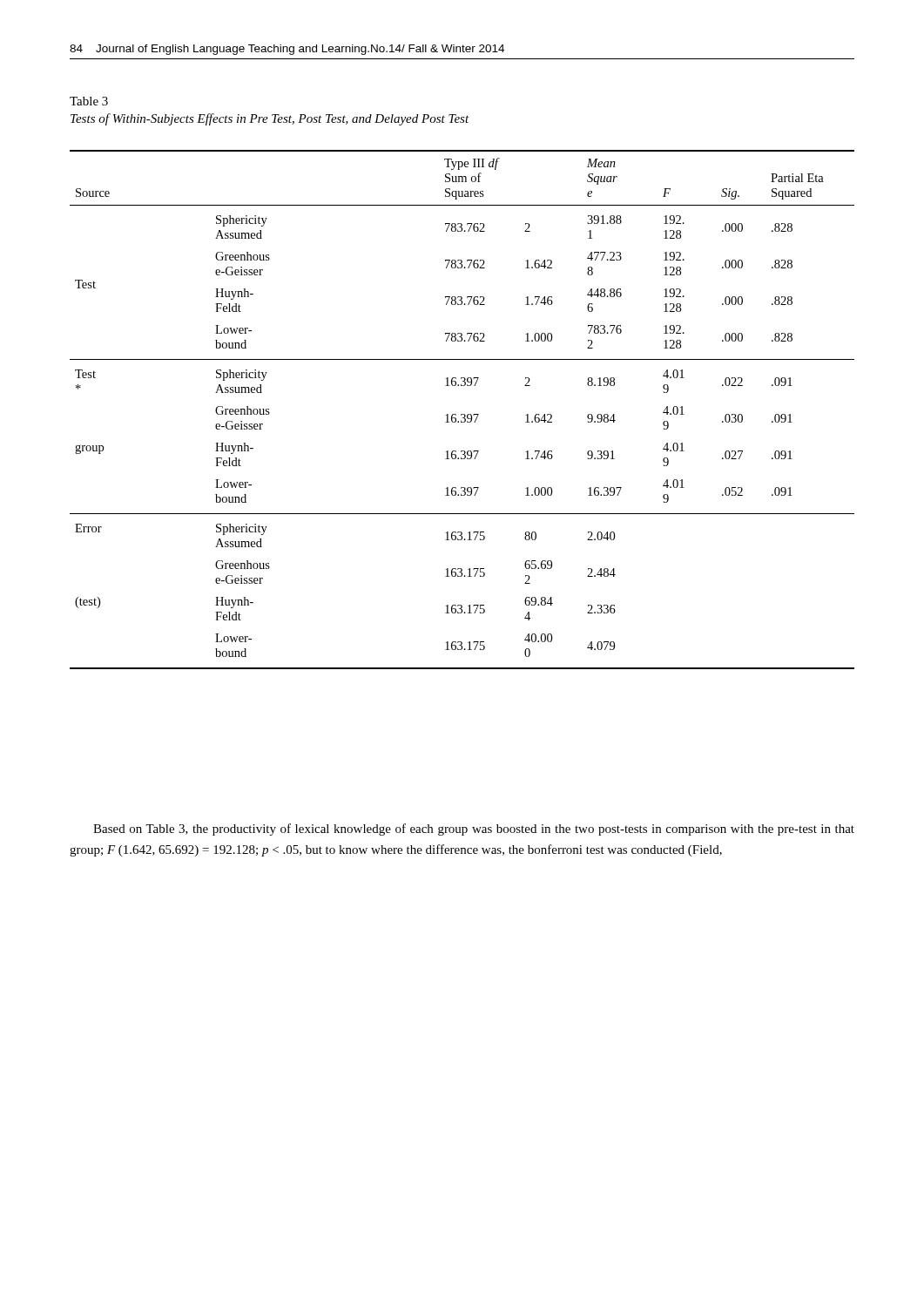Screen dimensions: 1307x924
Task: Select the text block starting "Based on Table 3, the productivity of lexical"
Action: pyautogui.click(x=462, y=839)
